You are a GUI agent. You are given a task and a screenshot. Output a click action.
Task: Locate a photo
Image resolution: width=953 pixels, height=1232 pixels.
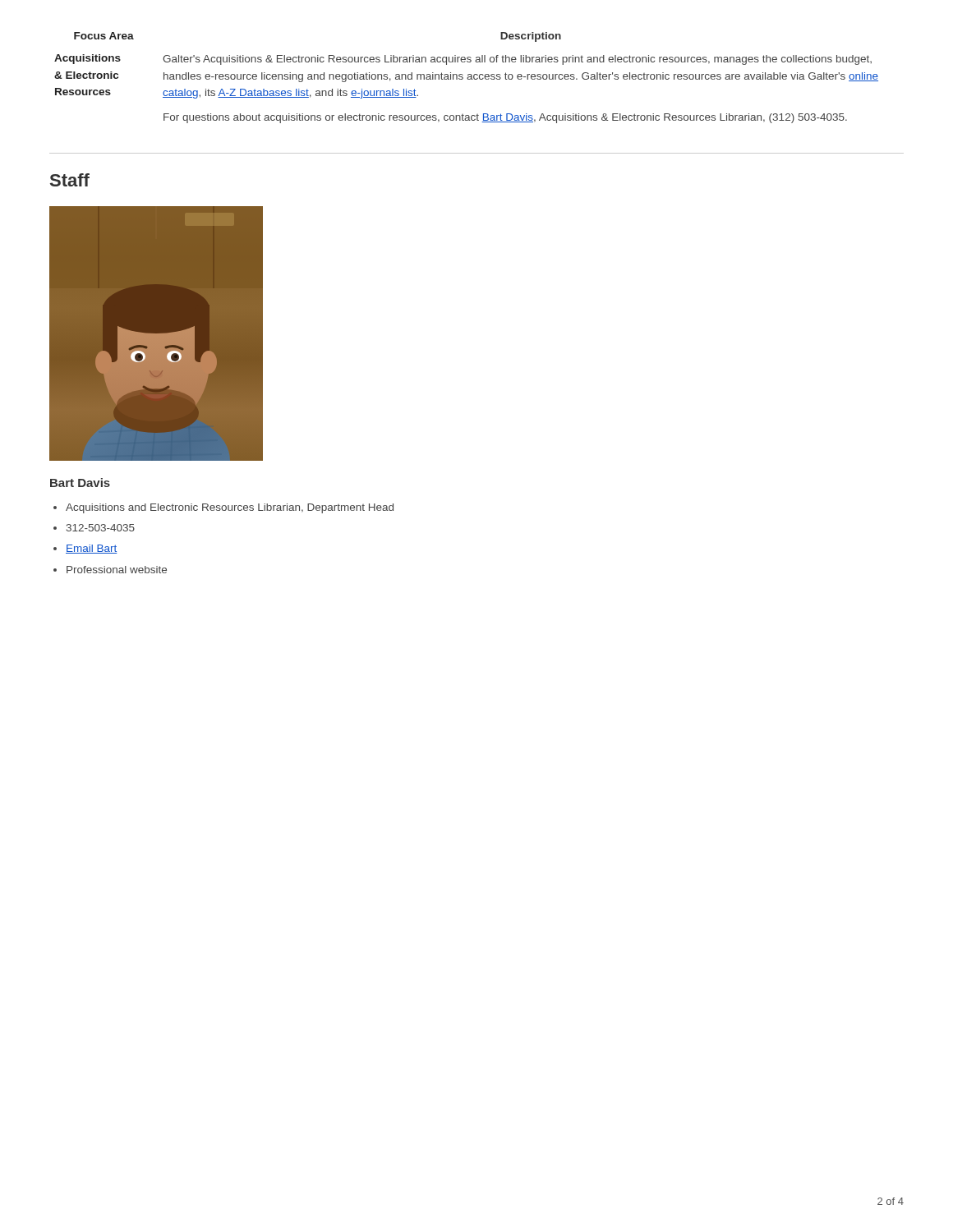click(x=476, y=333)
